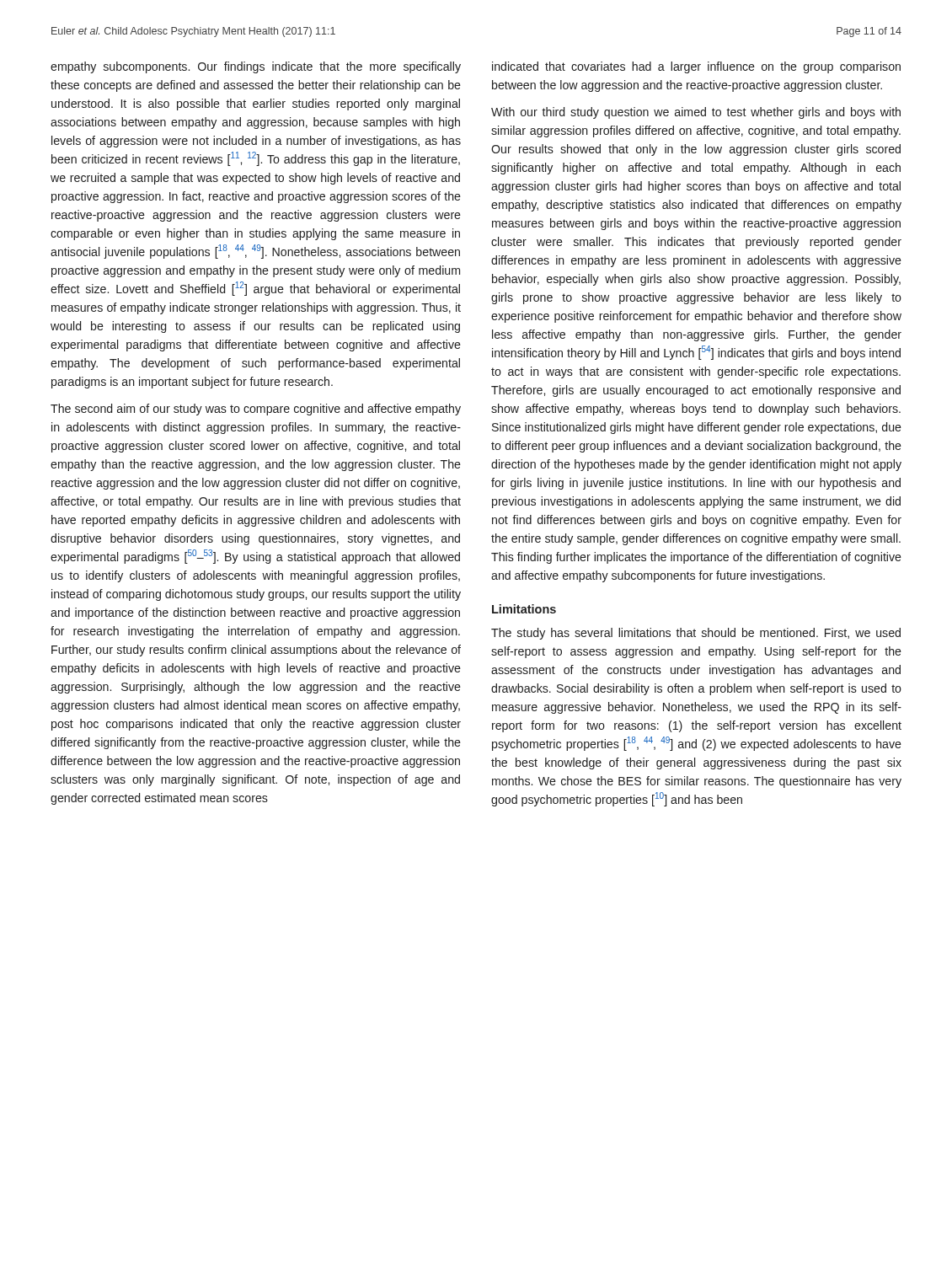Viewport: 952px width, 1264px height.
Task: Locate a section header
Action: click(x=524, y=609)
